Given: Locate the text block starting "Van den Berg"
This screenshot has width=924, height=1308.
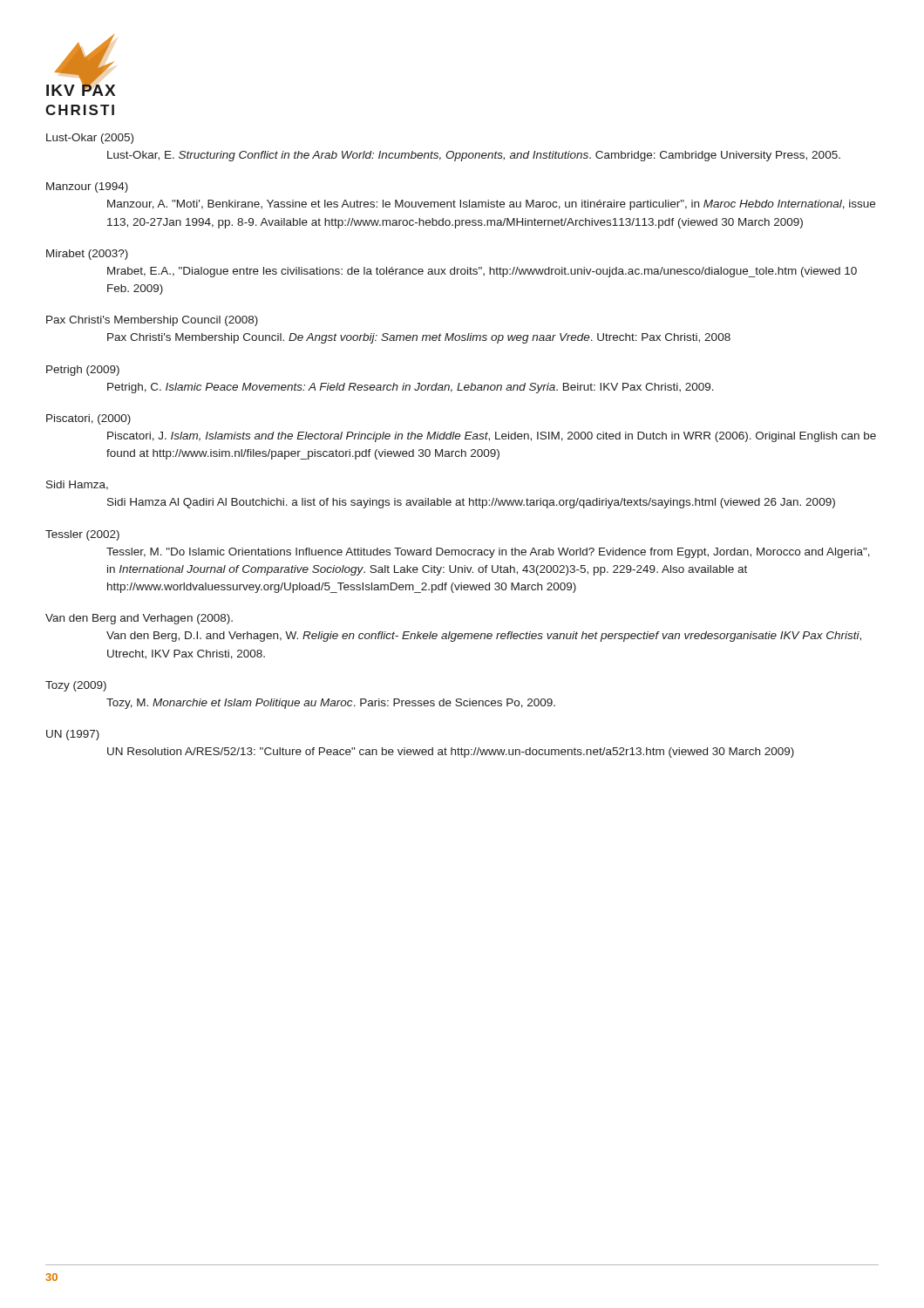Looking at the screenshot, I should point(462,637).
